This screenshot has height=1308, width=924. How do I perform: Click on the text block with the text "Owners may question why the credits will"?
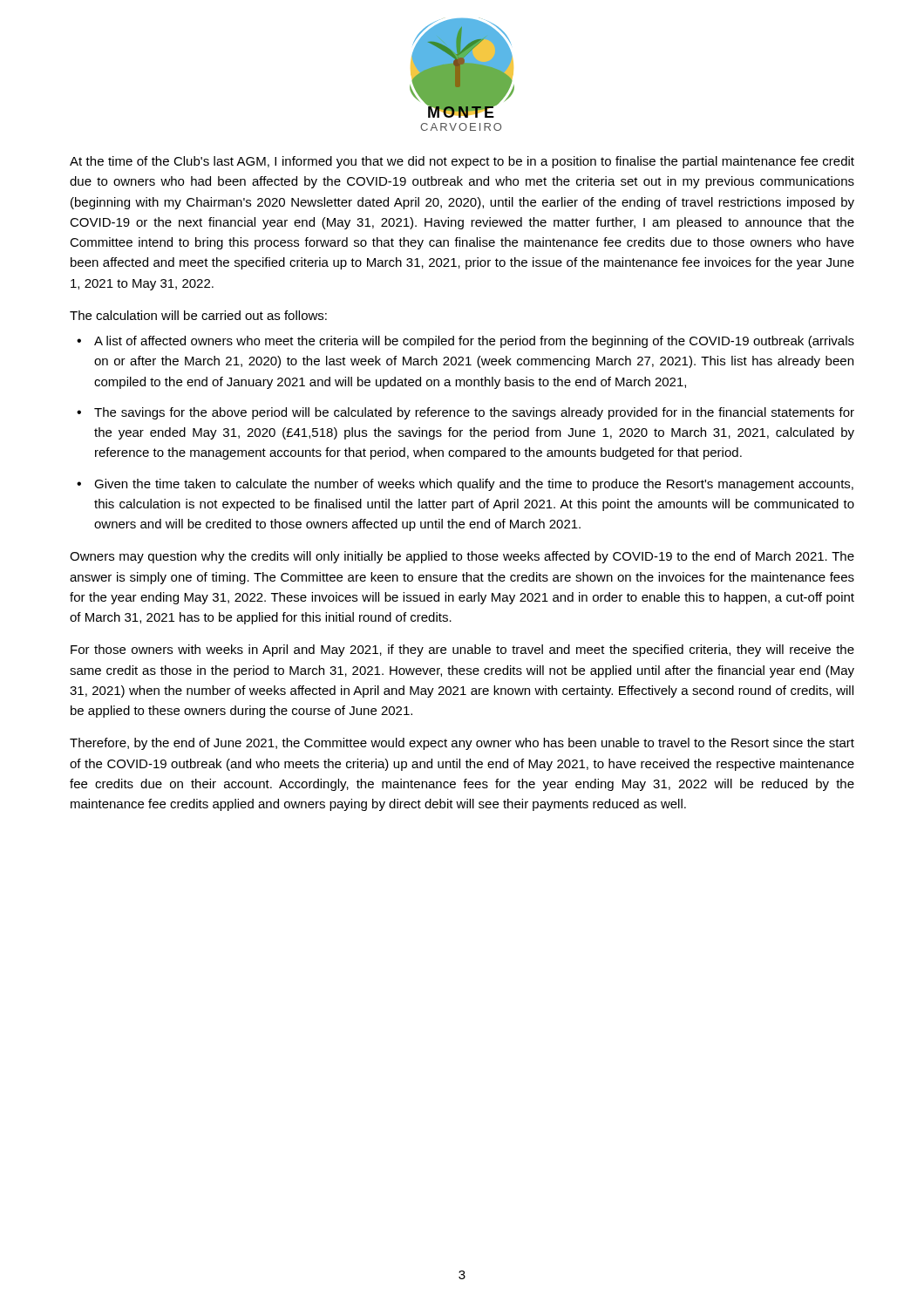click(462, 587)
